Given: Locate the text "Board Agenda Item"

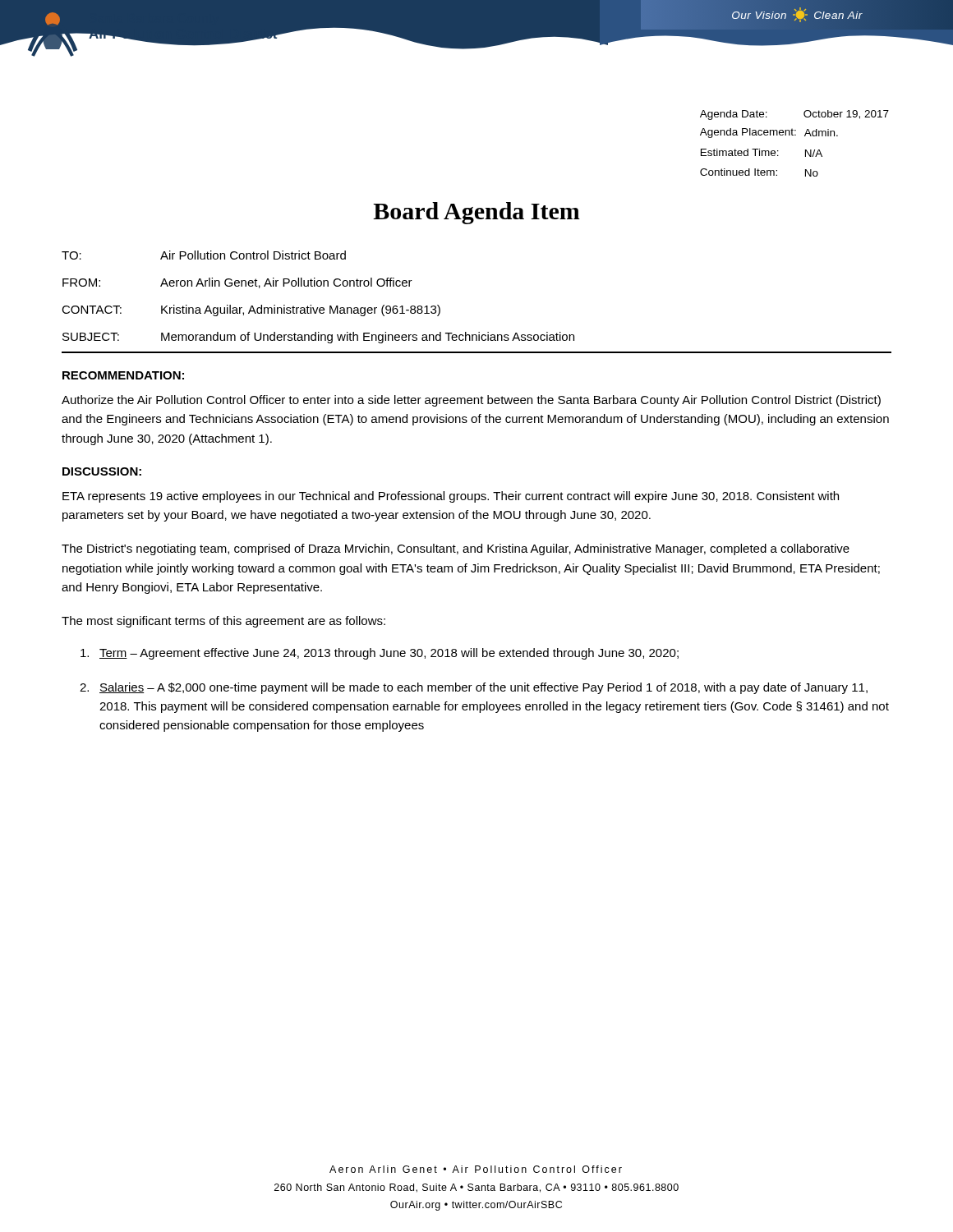Looking at the screenshot, I should (x=476, y=211).
